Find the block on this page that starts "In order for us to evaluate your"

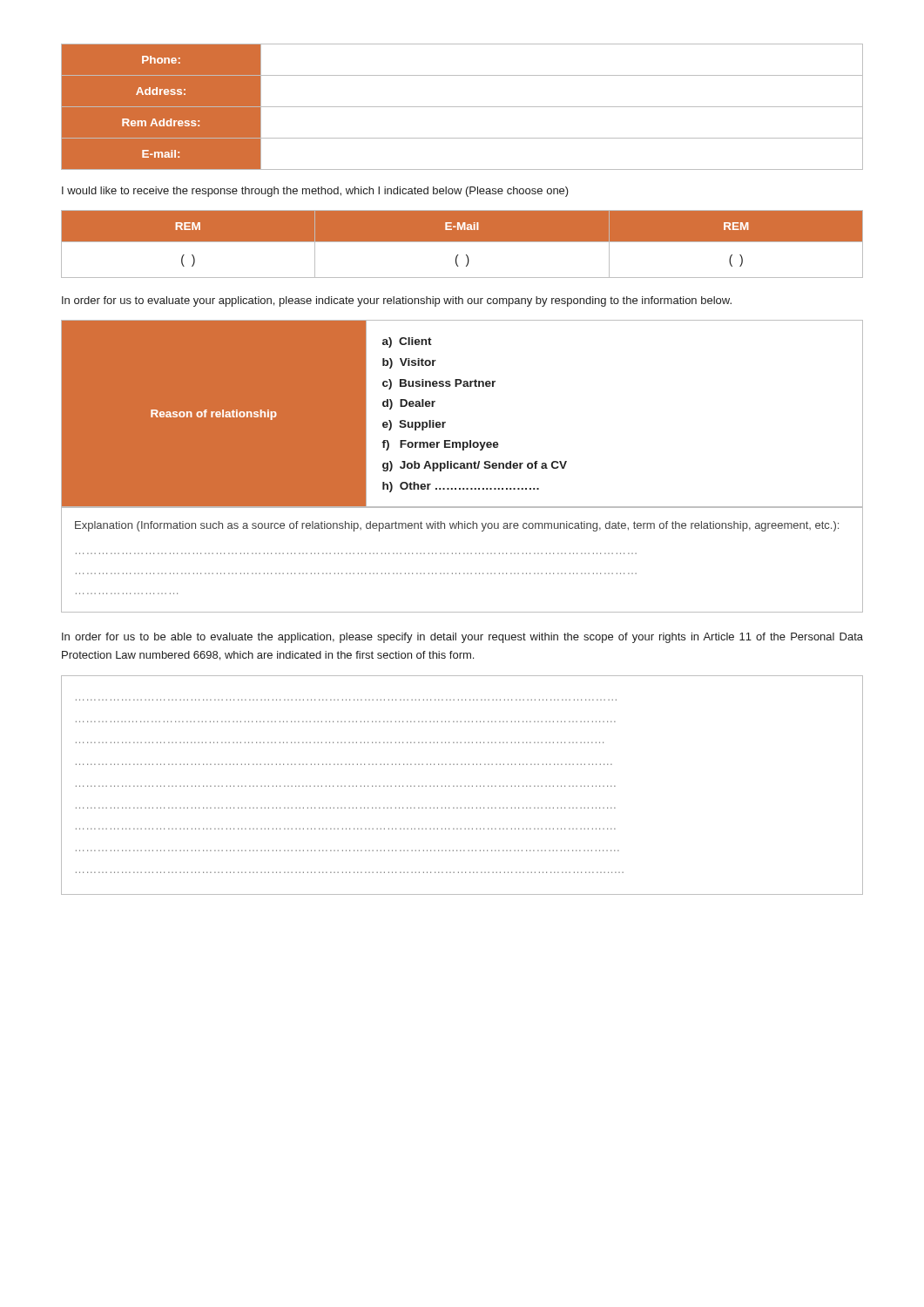397,300
